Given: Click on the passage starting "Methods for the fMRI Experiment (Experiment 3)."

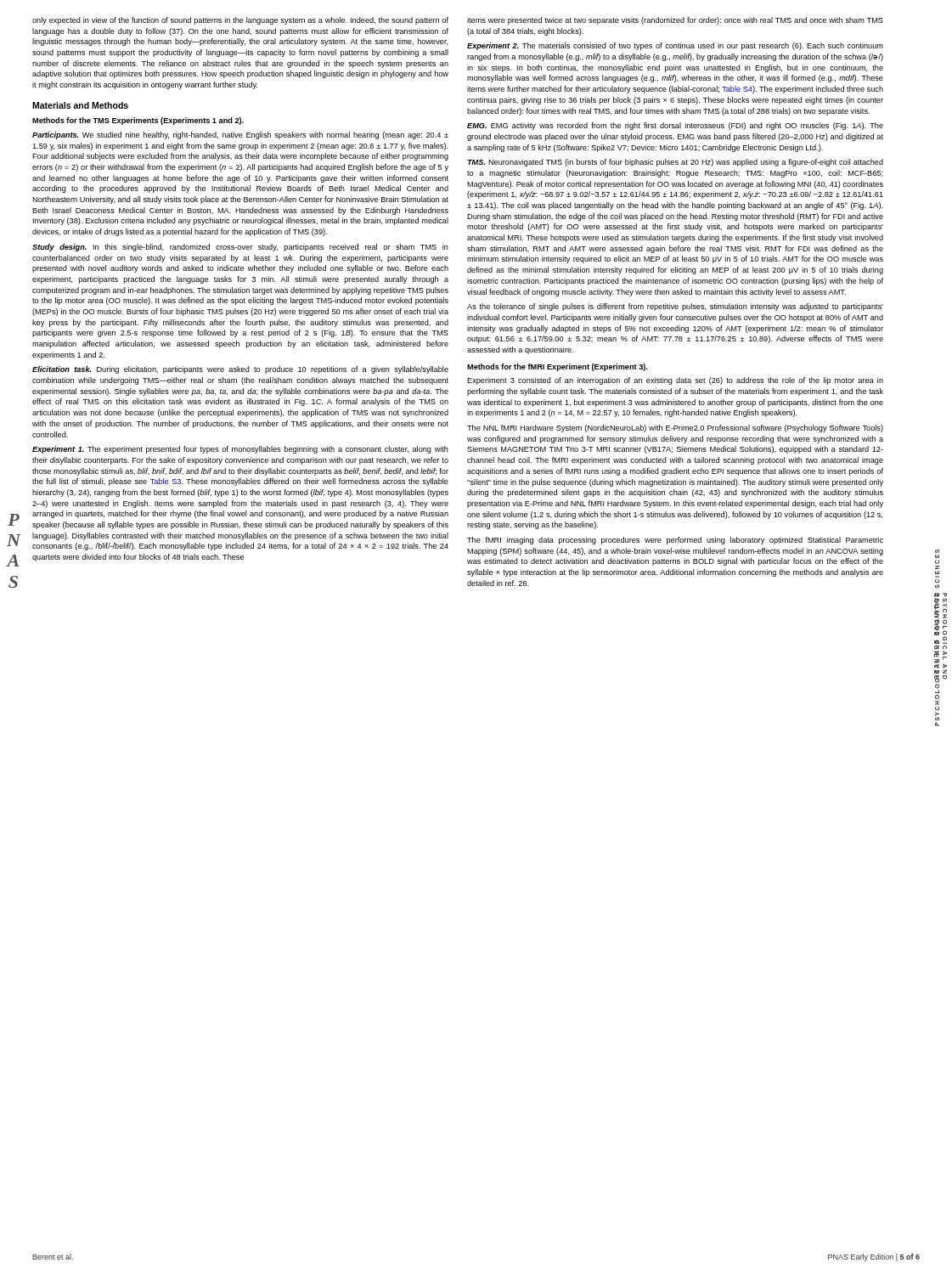Looking at the screenshot, I should pos(557,367).
